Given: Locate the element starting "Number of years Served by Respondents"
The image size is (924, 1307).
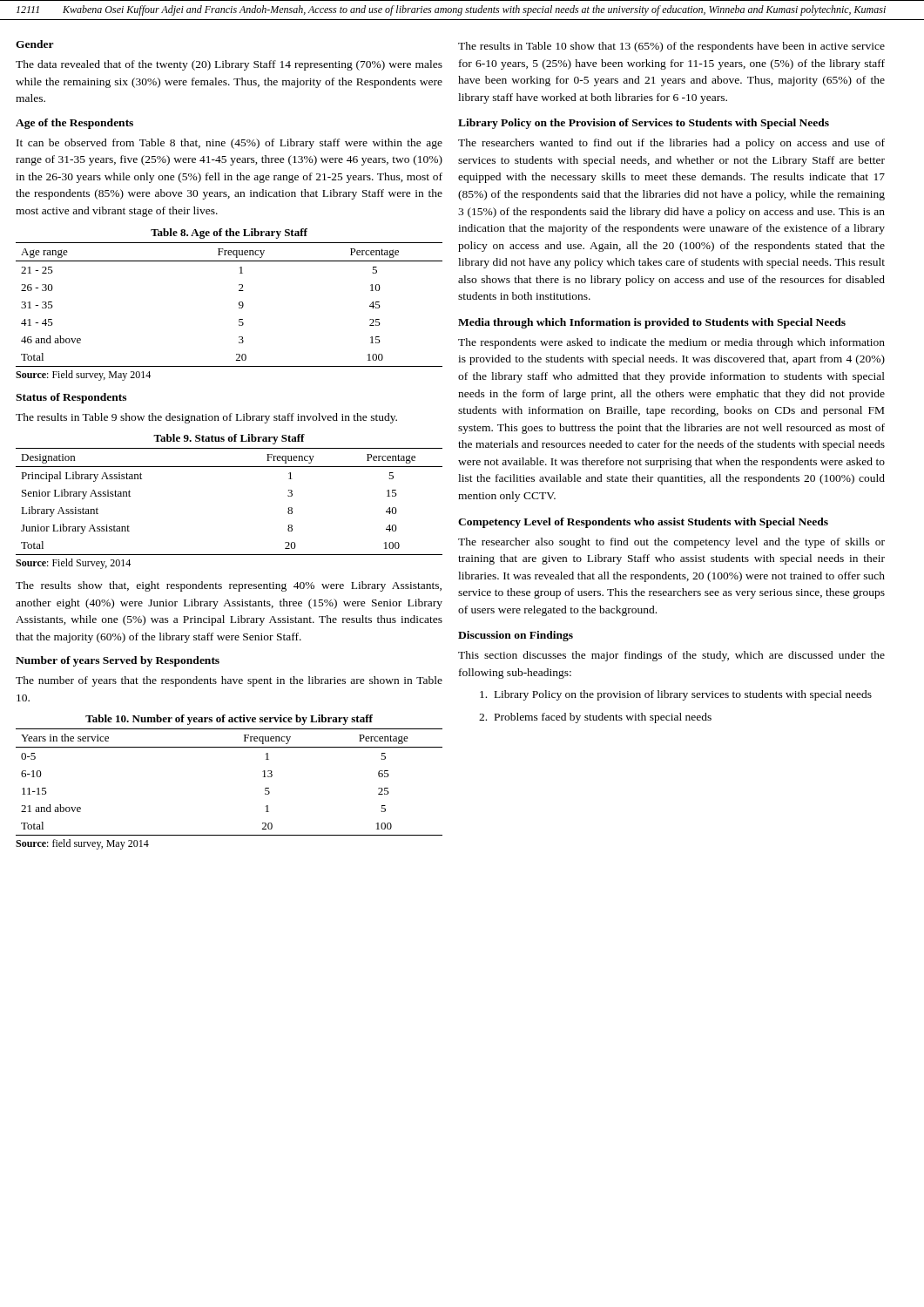Looking at the screenshot, I should (x=118, y=660).
